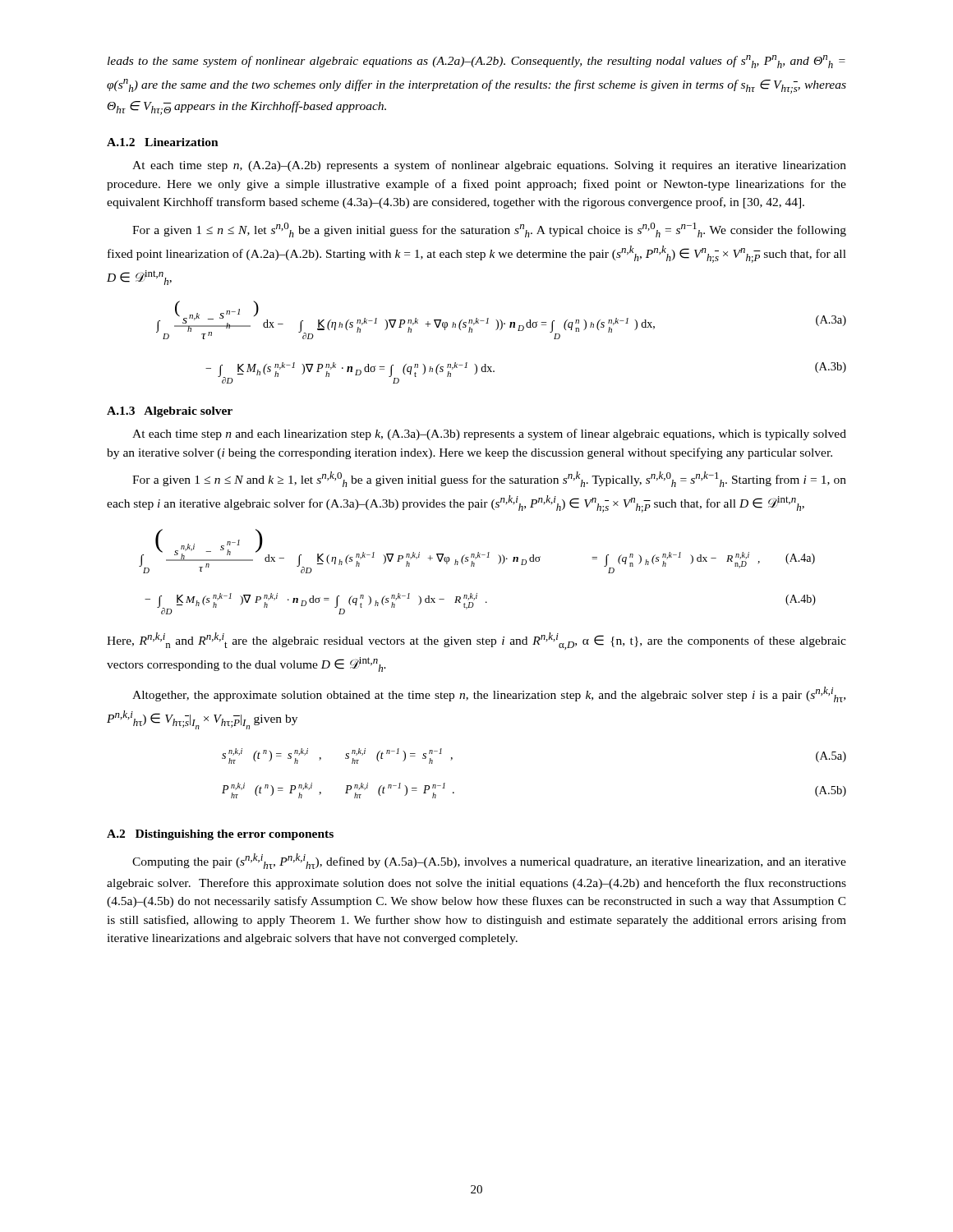953x1232 pixels.
Task: Locate the formula that opens with "s n,k,i hτ (t n )"
Action: click(271, 756)
